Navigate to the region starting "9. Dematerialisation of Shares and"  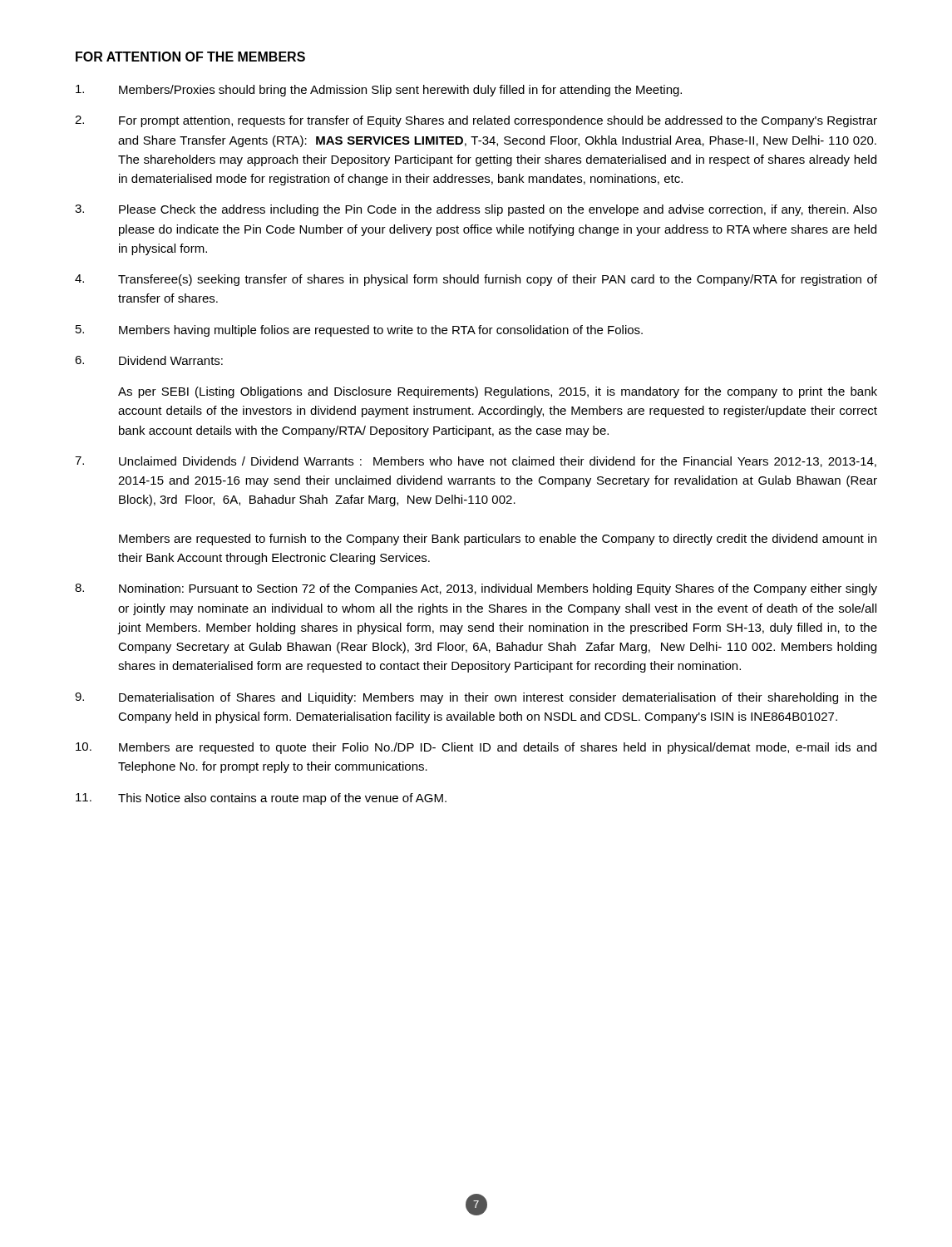tap(476, 706)
